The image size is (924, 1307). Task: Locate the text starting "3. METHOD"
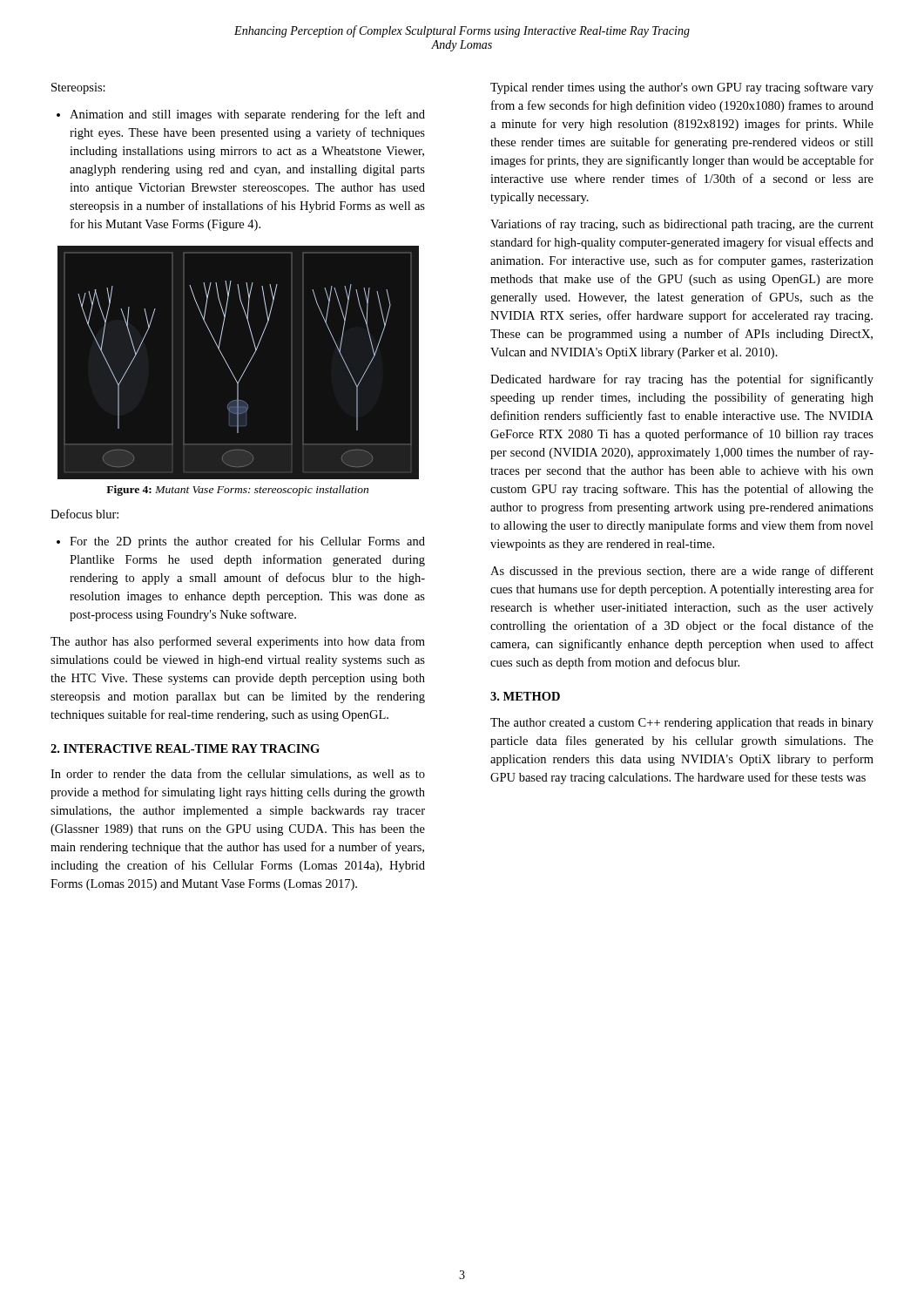525,696
